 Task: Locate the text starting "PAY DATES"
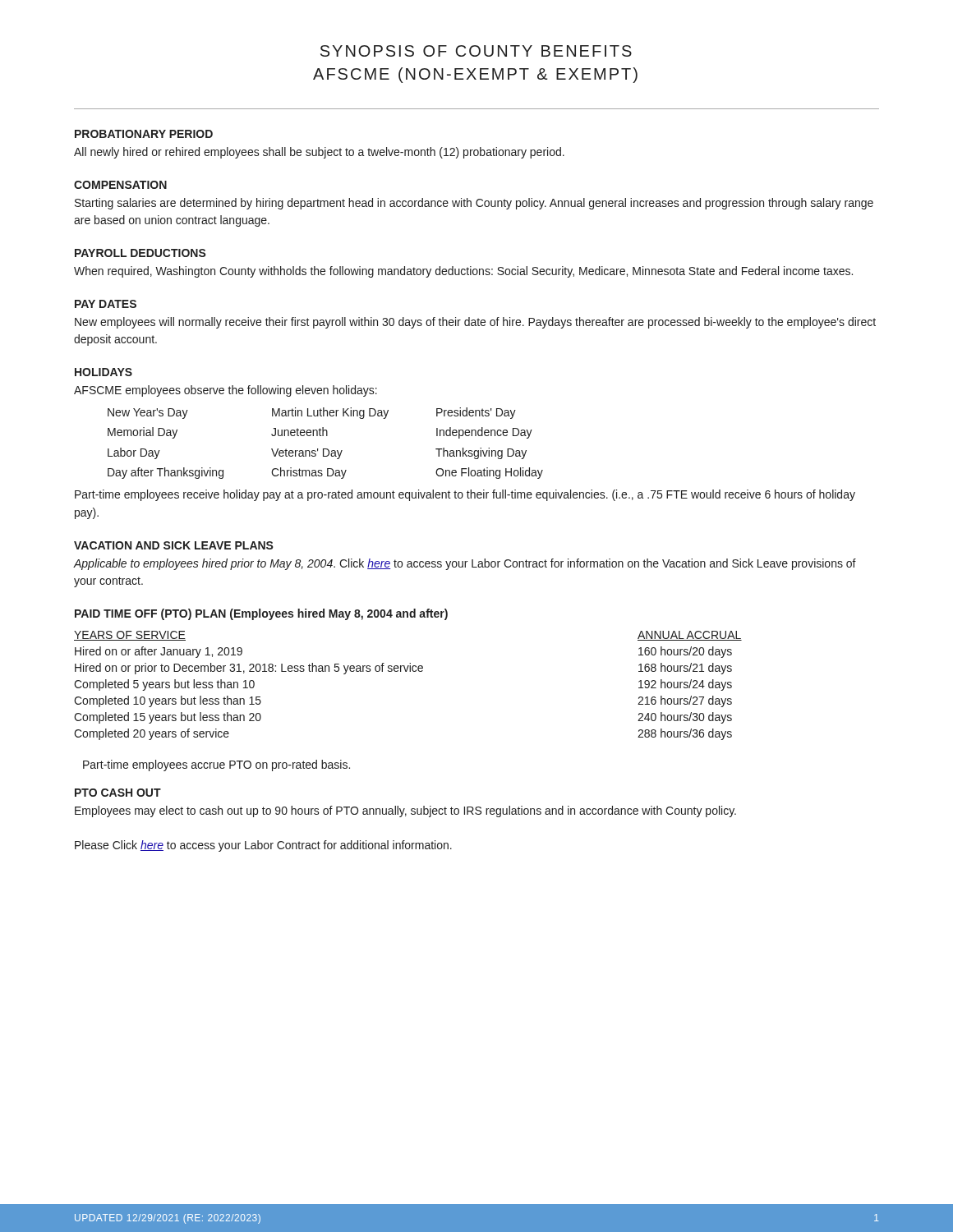coord(105,304)
